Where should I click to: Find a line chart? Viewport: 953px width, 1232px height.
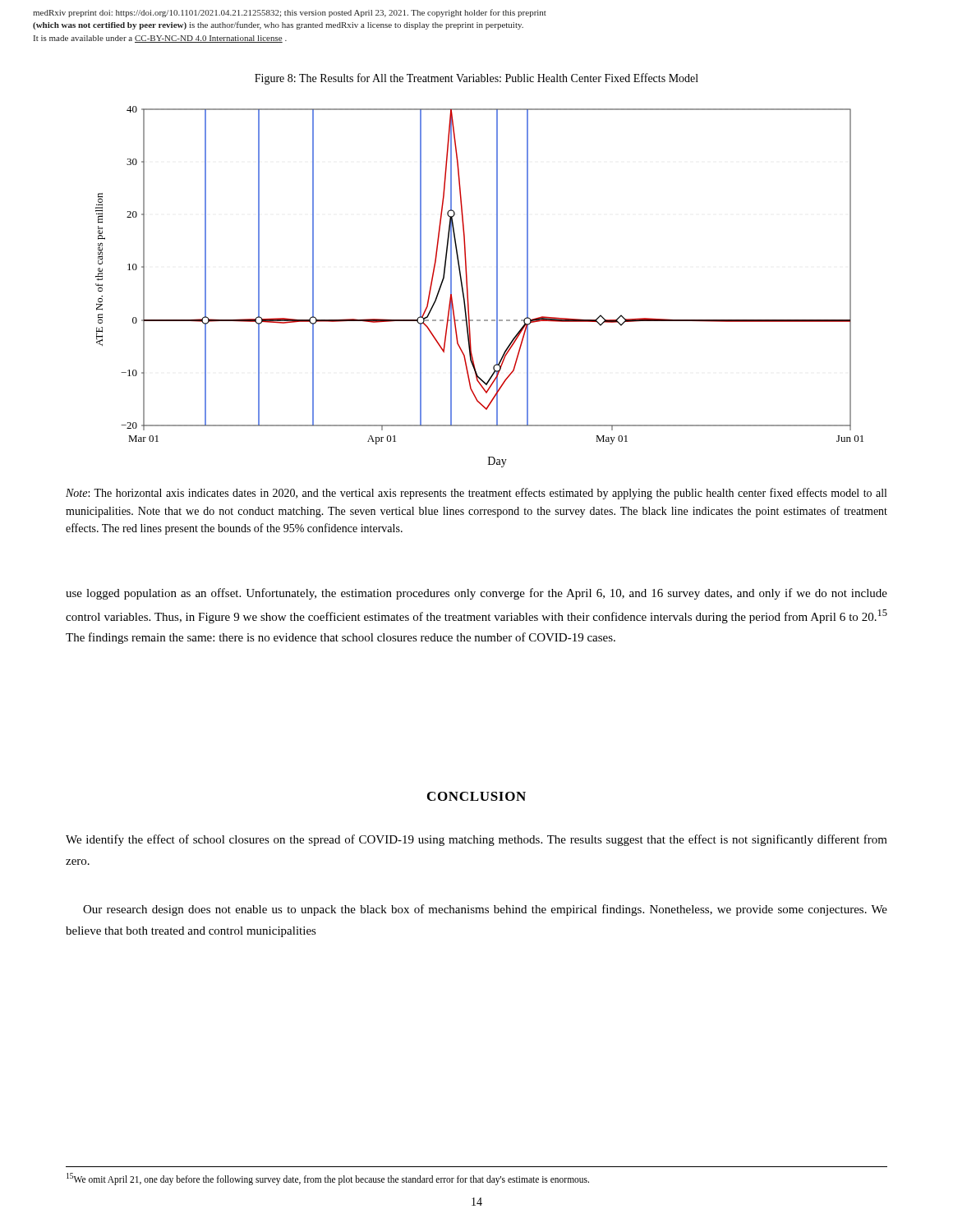click(476, 286)
